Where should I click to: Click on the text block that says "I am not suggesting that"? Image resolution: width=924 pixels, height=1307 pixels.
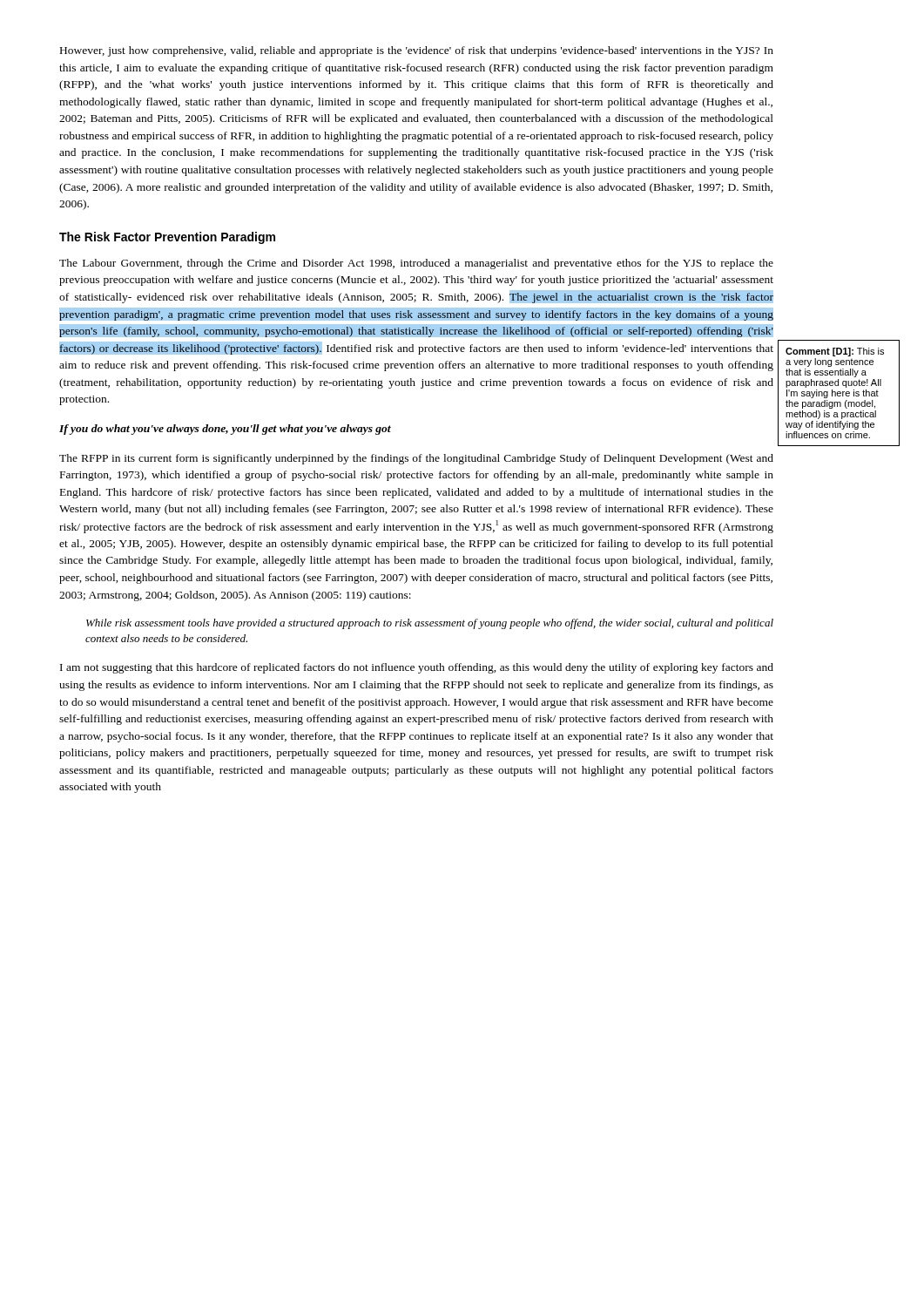click(416, 727)
